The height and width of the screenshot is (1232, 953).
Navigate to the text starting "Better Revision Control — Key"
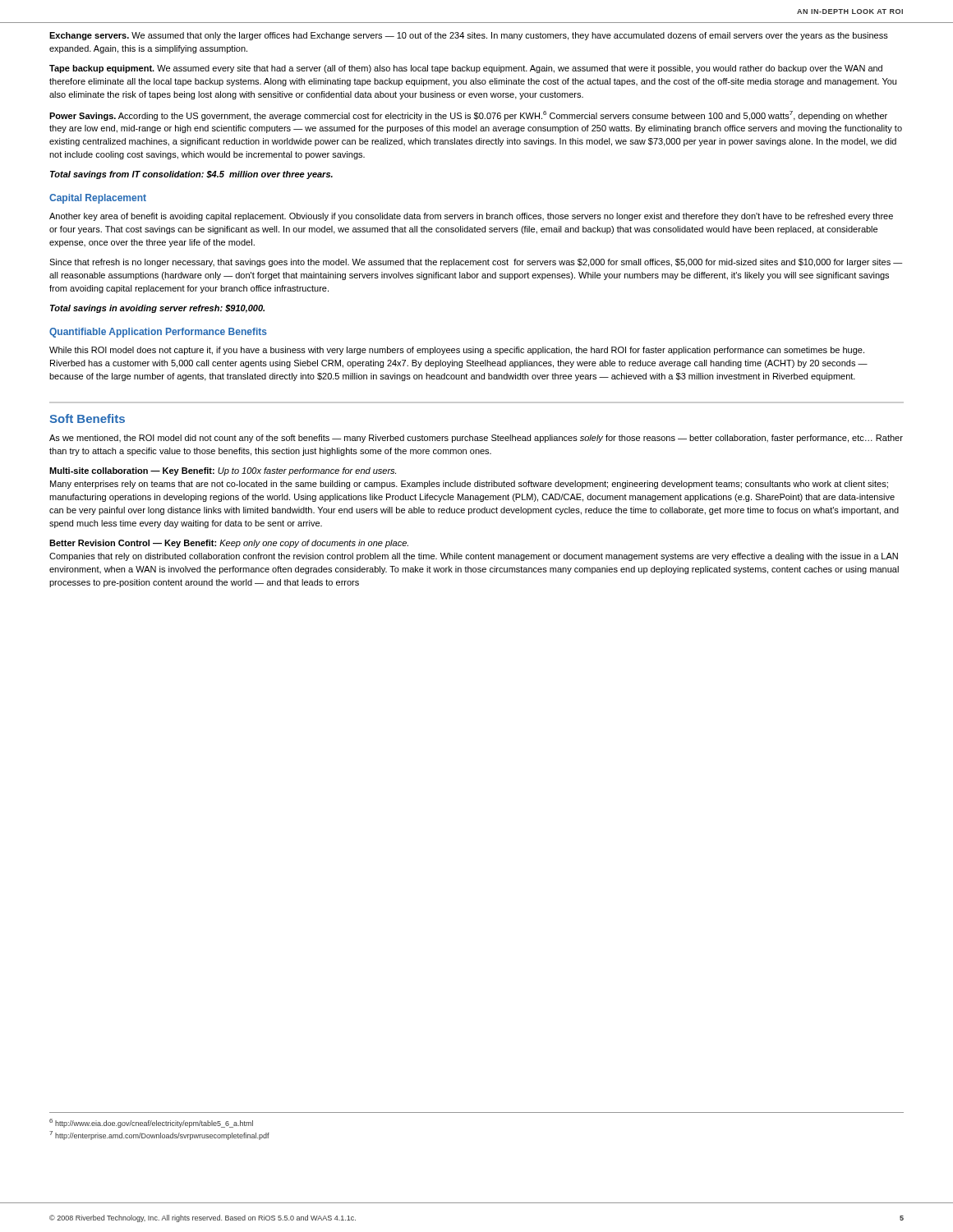[x=476, y=563]
